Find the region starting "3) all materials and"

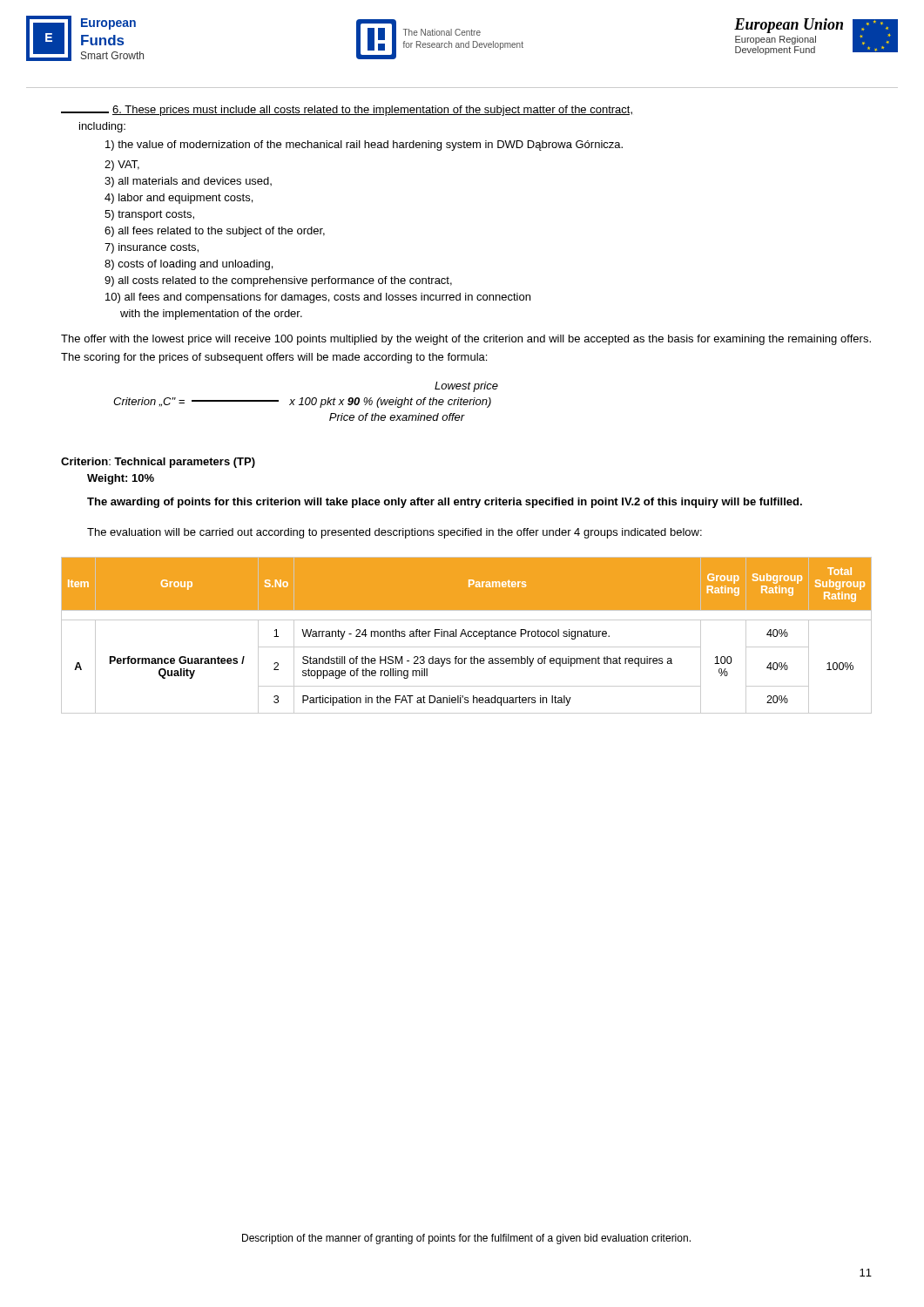(x=188, y=181)
